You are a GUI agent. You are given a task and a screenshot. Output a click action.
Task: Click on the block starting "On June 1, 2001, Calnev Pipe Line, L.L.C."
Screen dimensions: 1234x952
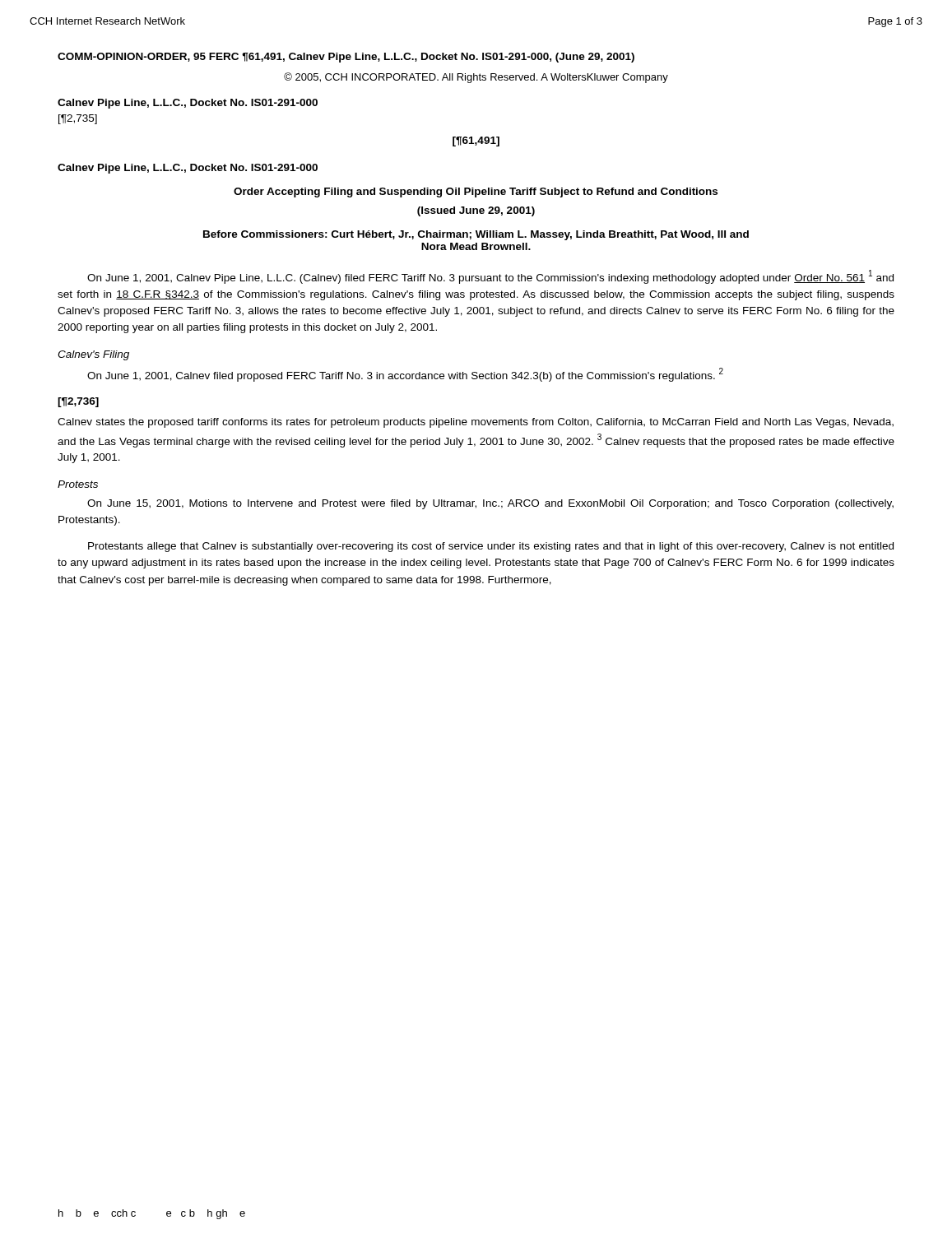(x=476, y=301)
